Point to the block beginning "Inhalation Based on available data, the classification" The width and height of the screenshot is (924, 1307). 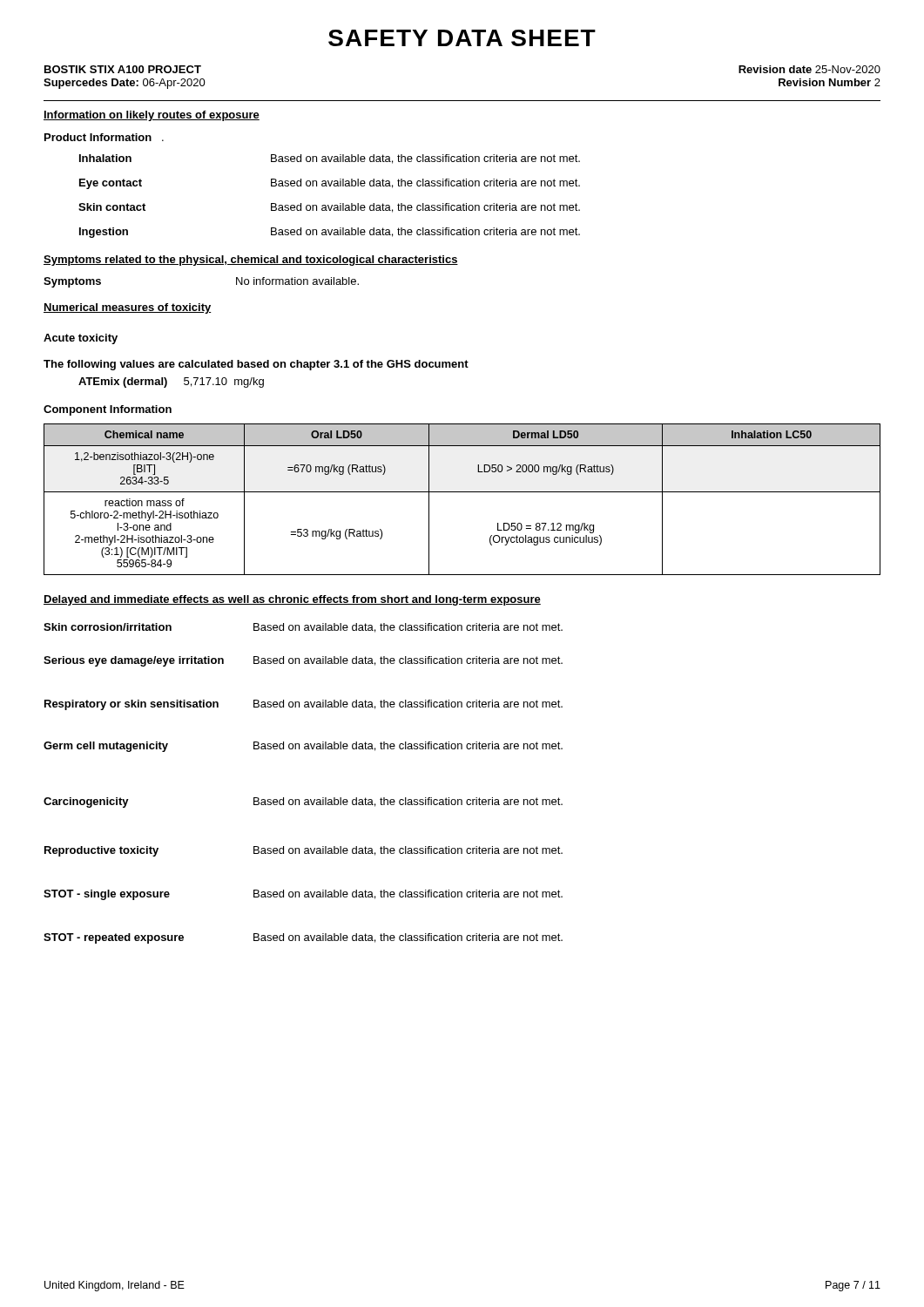point(312,158)
